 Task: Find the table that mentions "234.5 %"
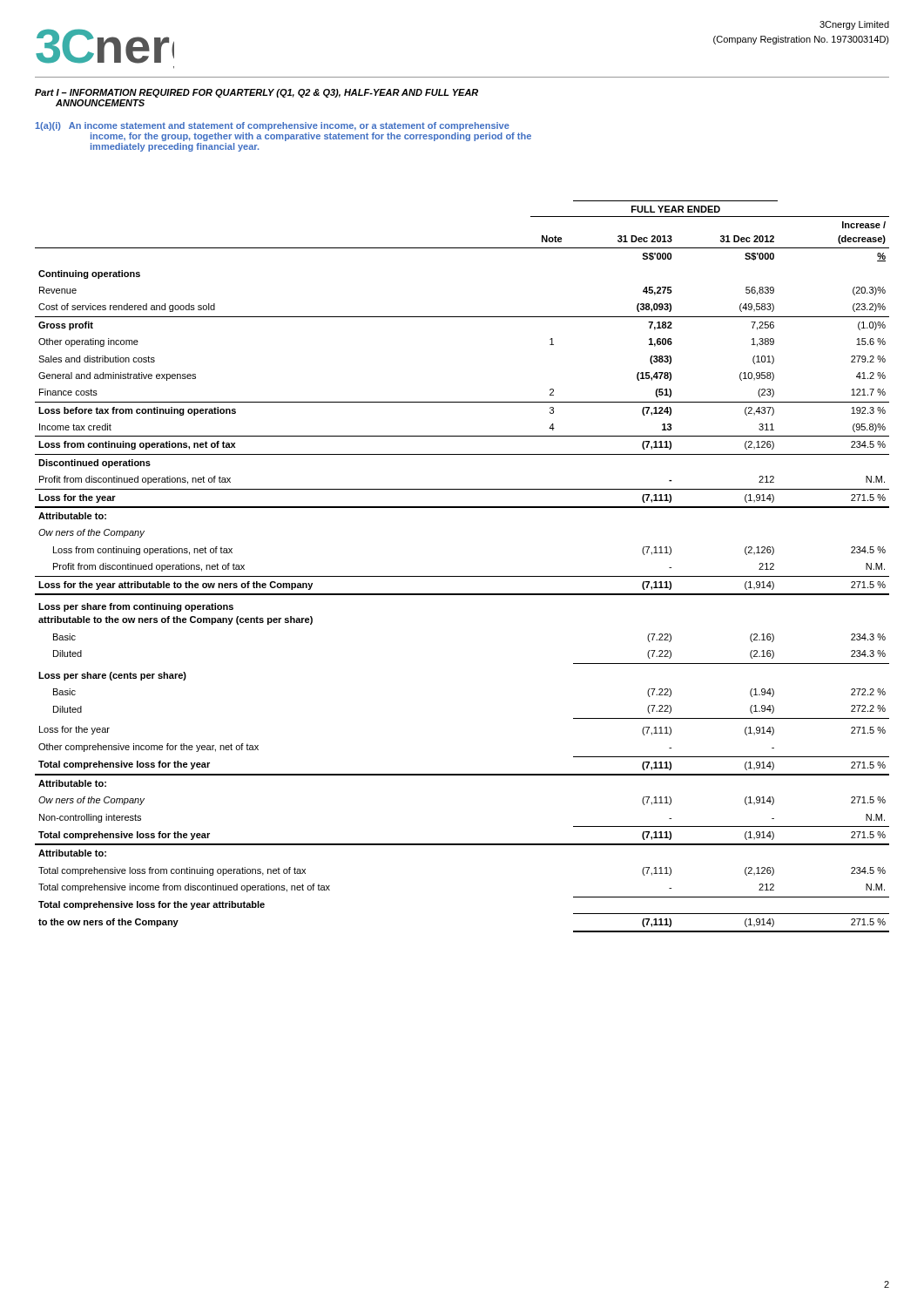[462, 567]
